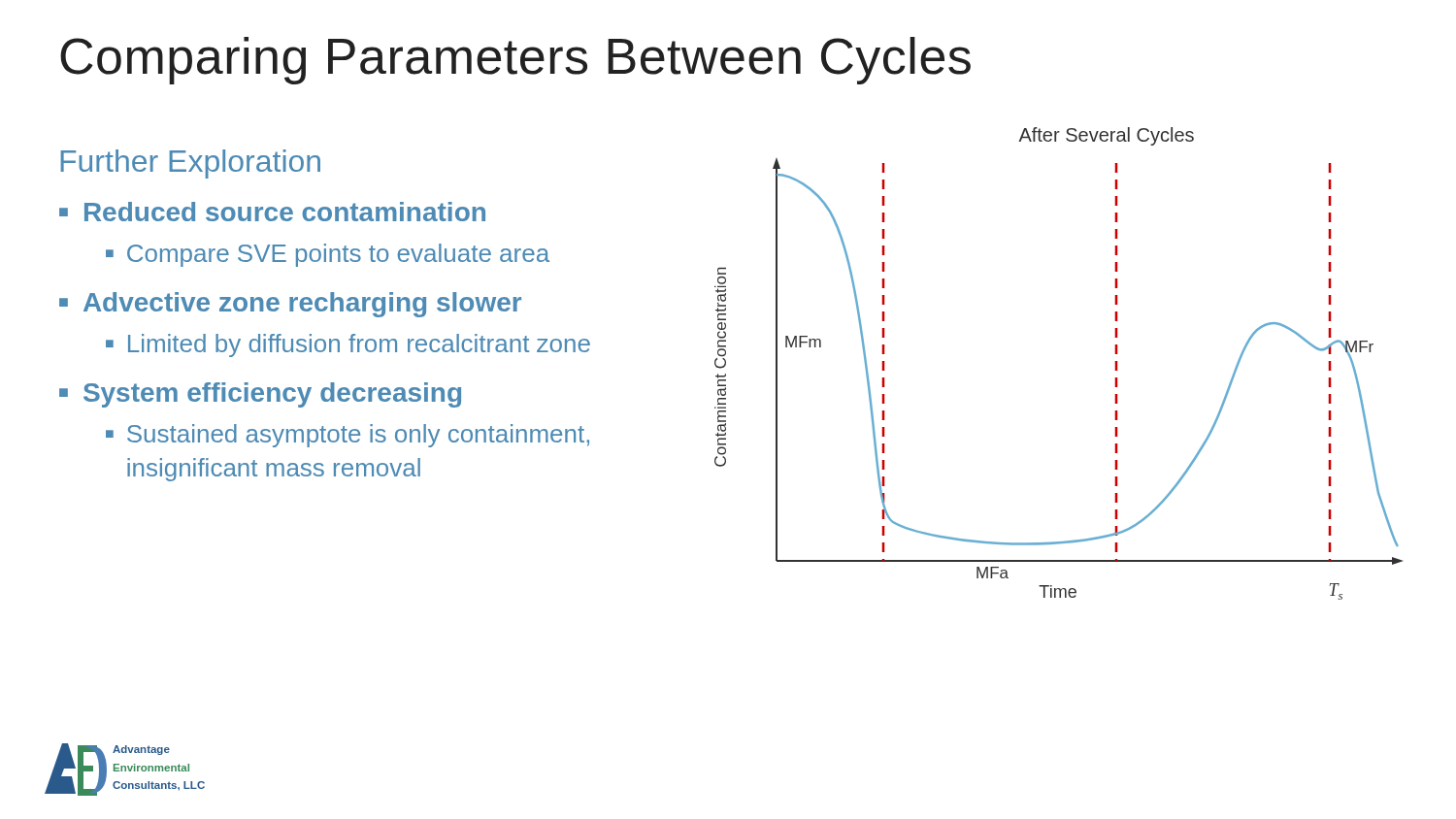Find the list item with the text "■ Limited by"
Viewport: 1456px width, 819px height.
(348, 344)
